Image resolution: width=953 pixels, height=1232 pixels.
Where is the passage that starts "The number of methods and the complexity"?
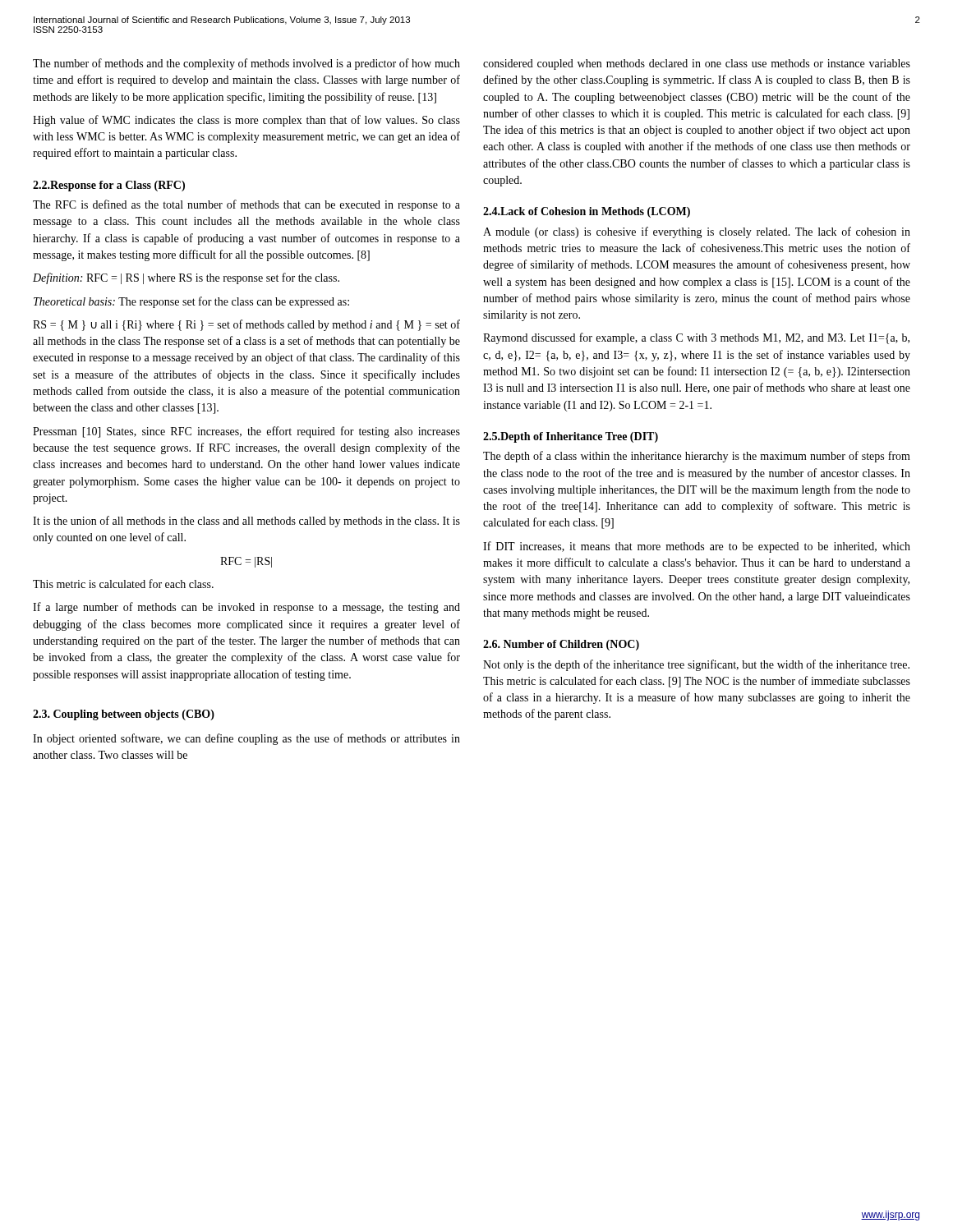tap(246, 80)
